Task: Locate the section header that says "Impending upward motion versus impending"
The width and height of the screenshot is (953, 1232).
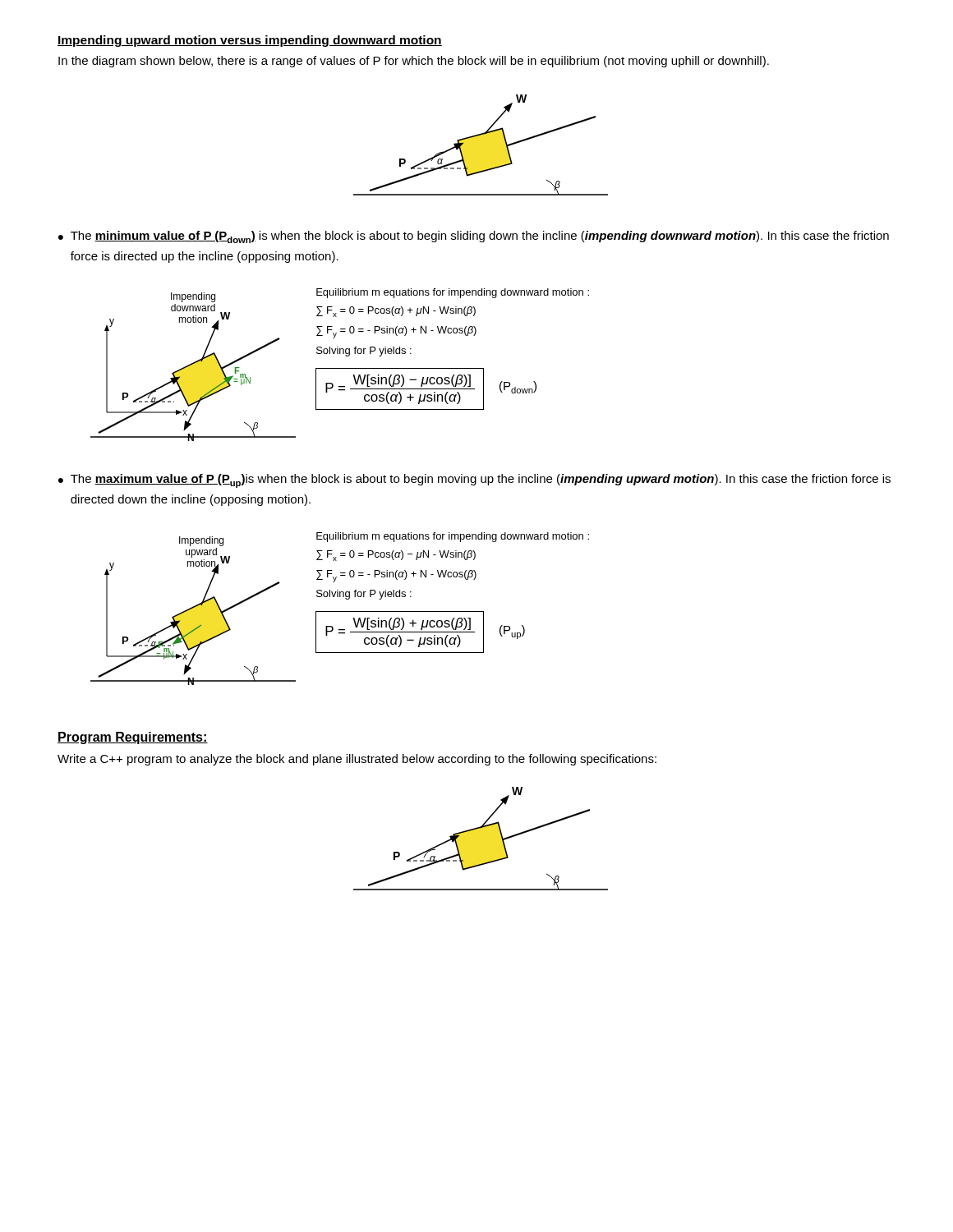Action: 250,40
